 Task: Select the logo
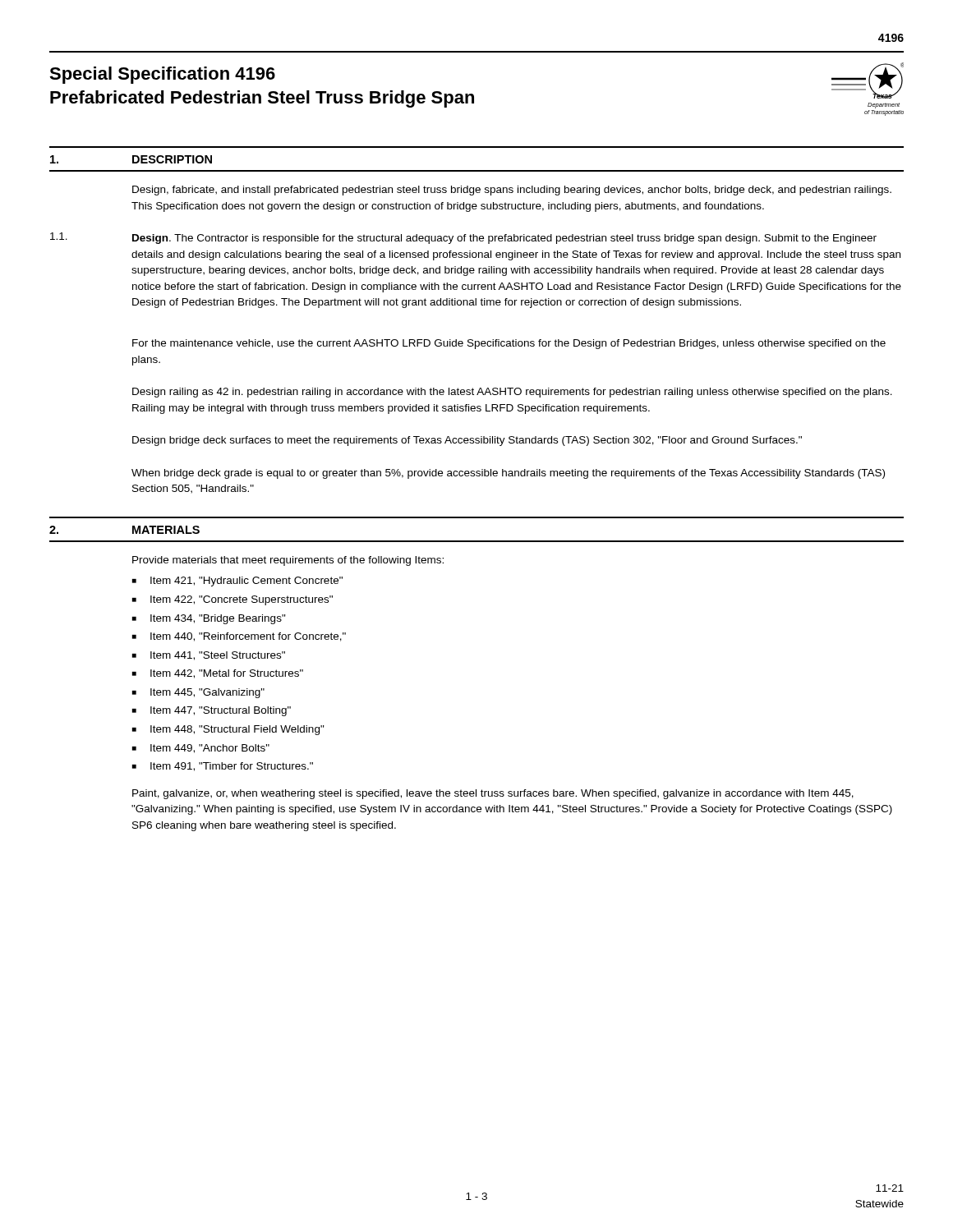pyautogui.click(x=868, y=90)
